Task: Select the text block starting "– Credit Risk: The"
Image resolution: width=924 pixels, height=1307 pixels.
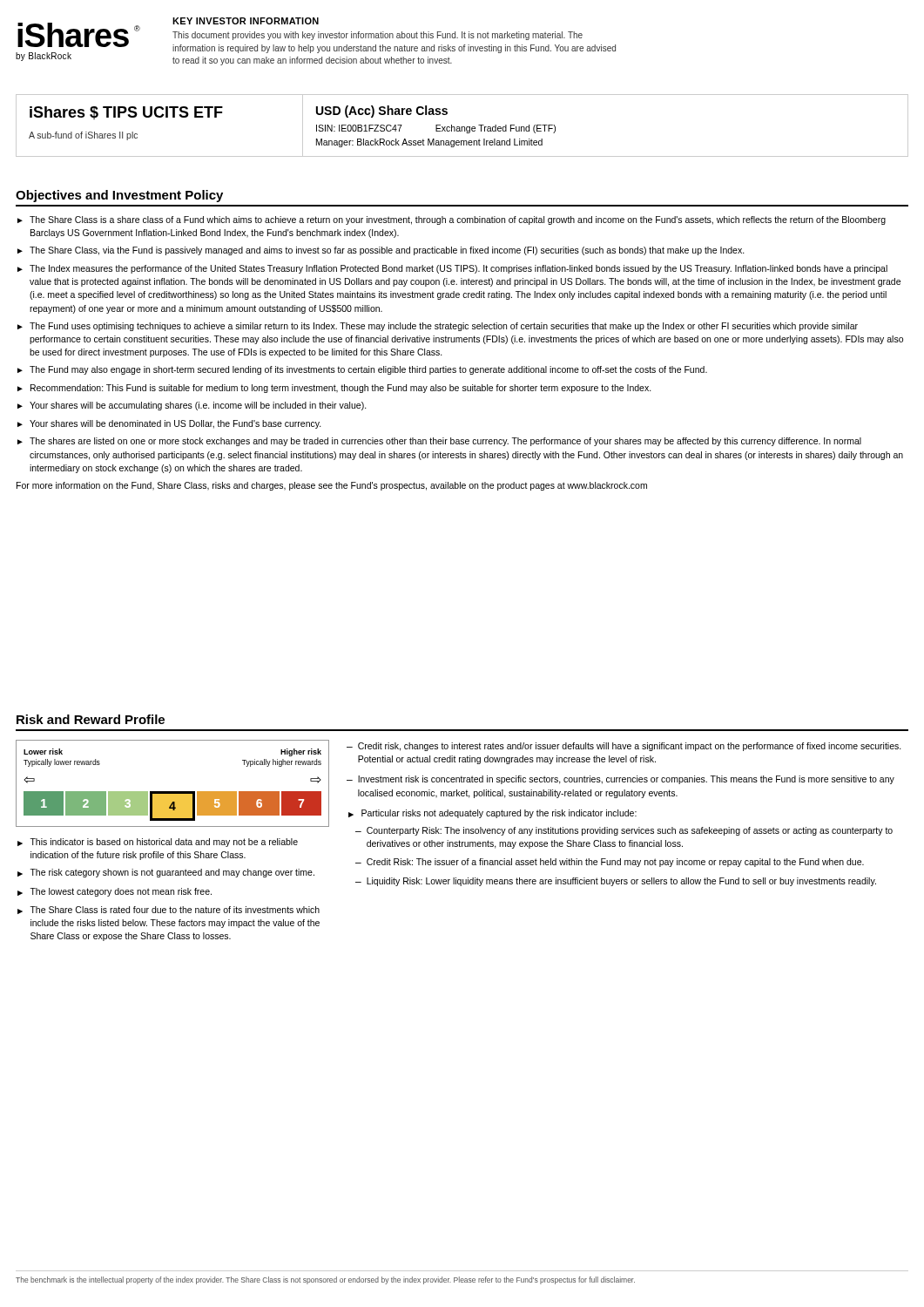Action: [610, 863]
